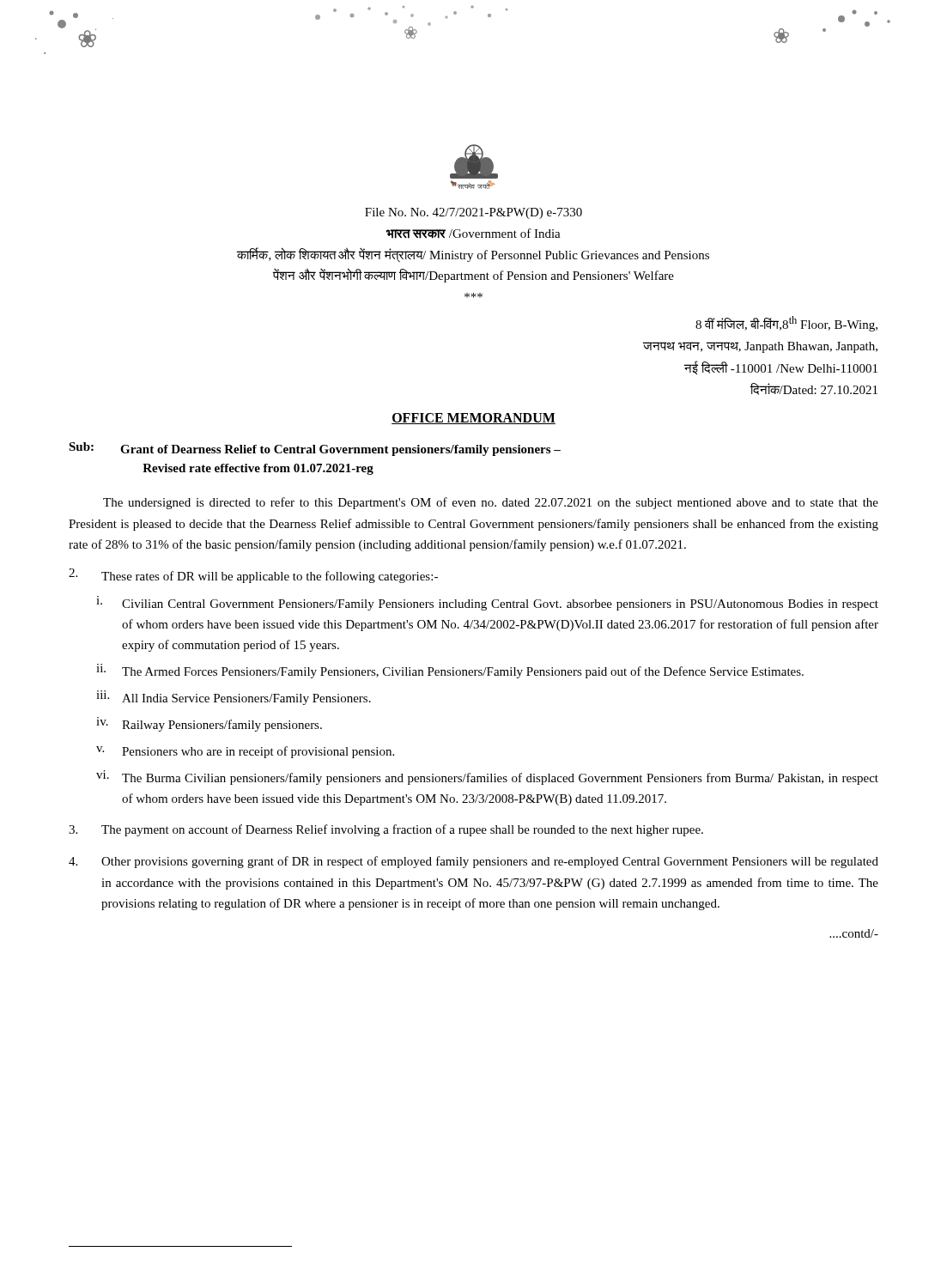Select the element starting "Other provisions governing grant of DR in respect"

point(474,883)
